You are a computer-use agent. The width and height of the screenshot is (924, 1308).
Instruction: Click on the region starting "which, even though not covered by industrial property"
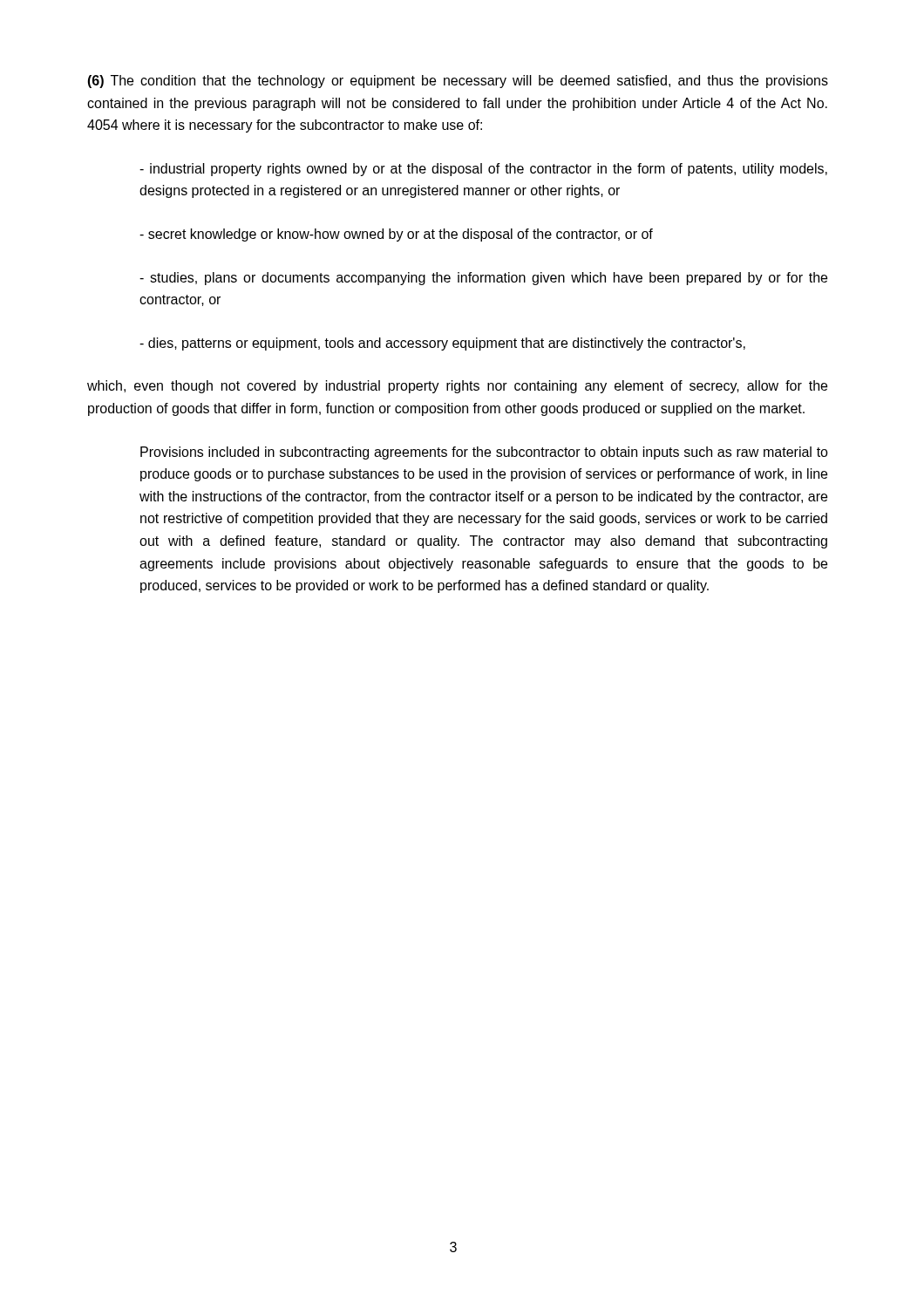tap(458, 397)
